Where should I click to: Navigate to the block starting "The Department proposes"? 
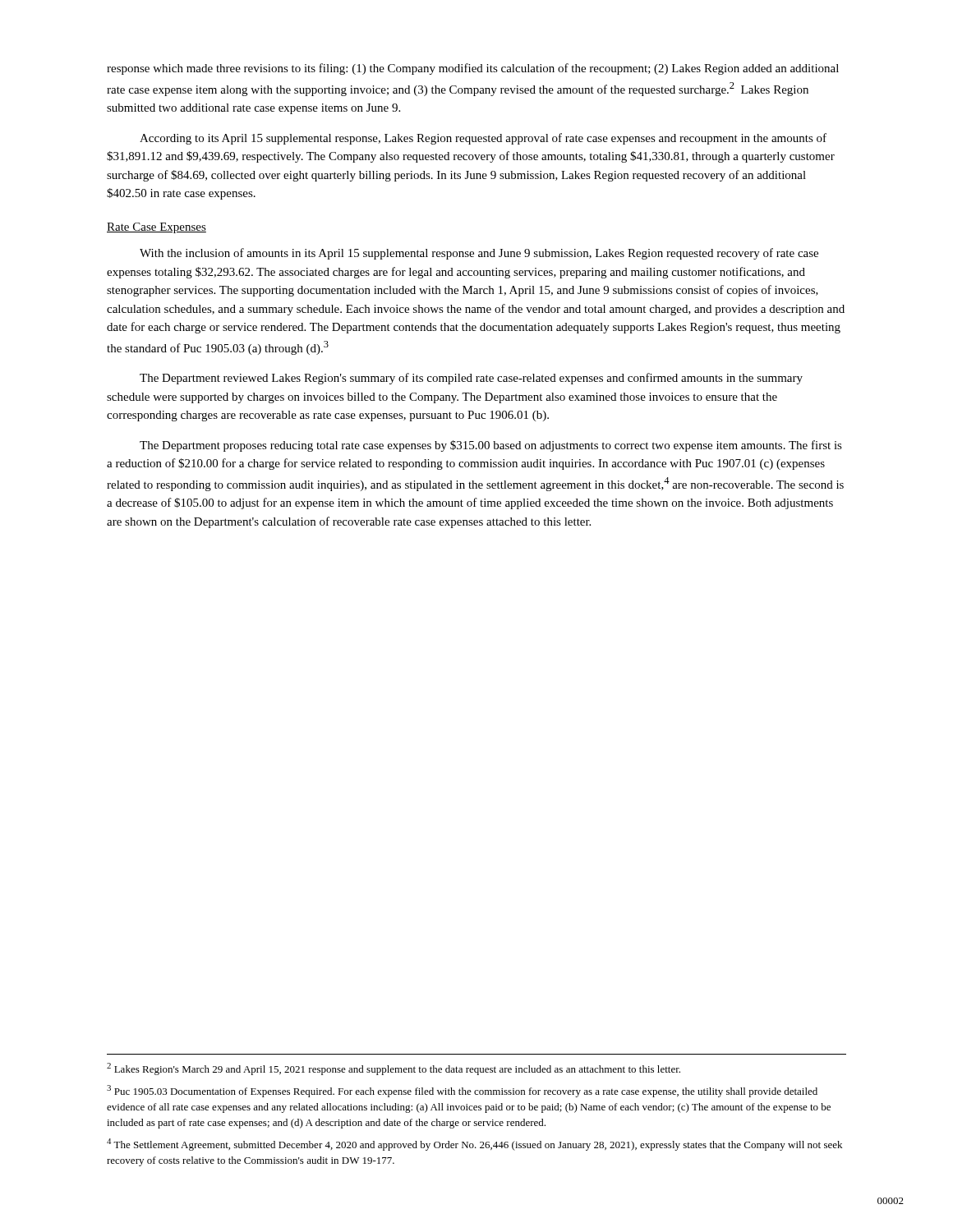[x=476, y=483]
